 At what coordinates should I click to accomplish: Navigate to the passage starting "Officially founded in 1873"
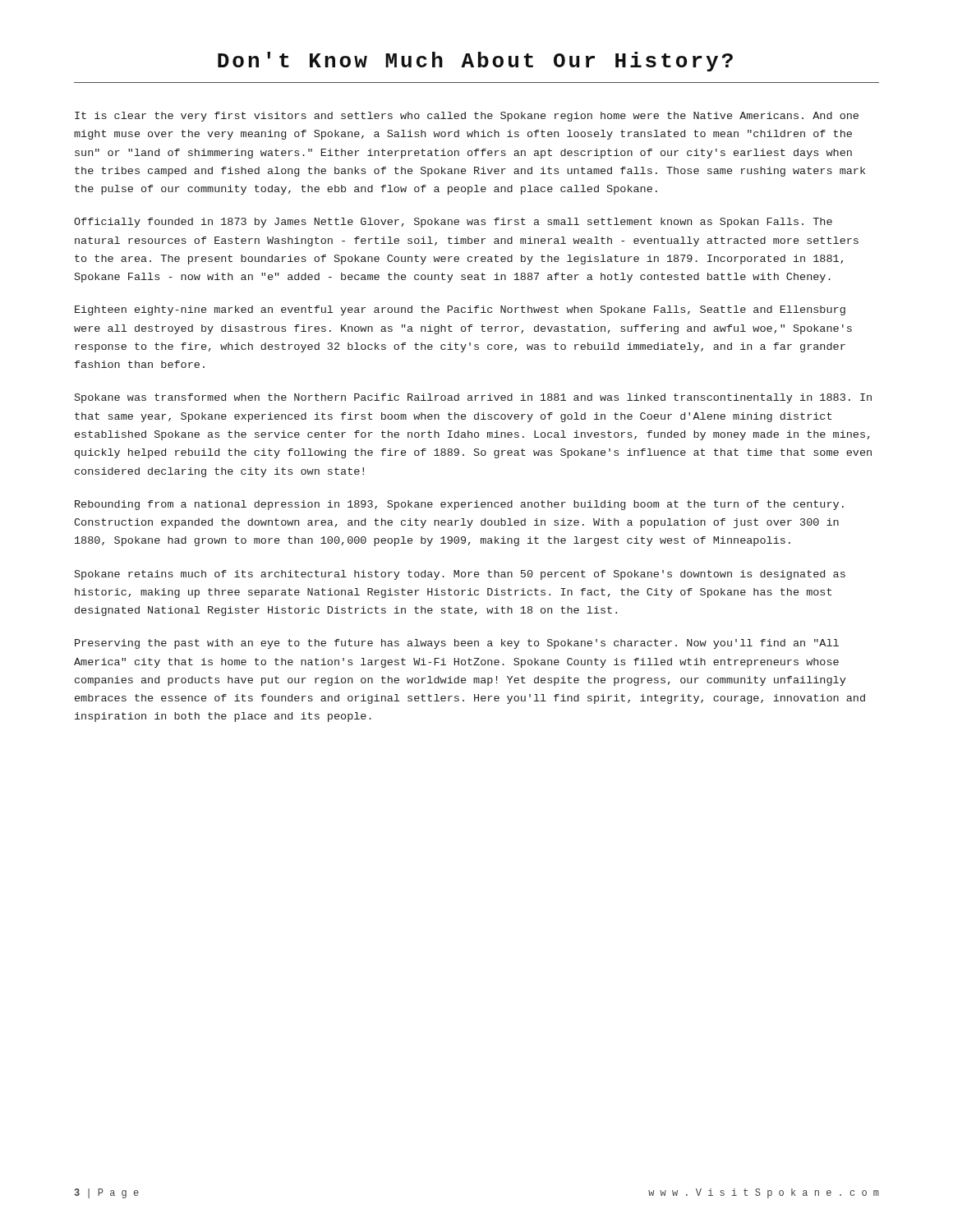(x=467, y=250)
